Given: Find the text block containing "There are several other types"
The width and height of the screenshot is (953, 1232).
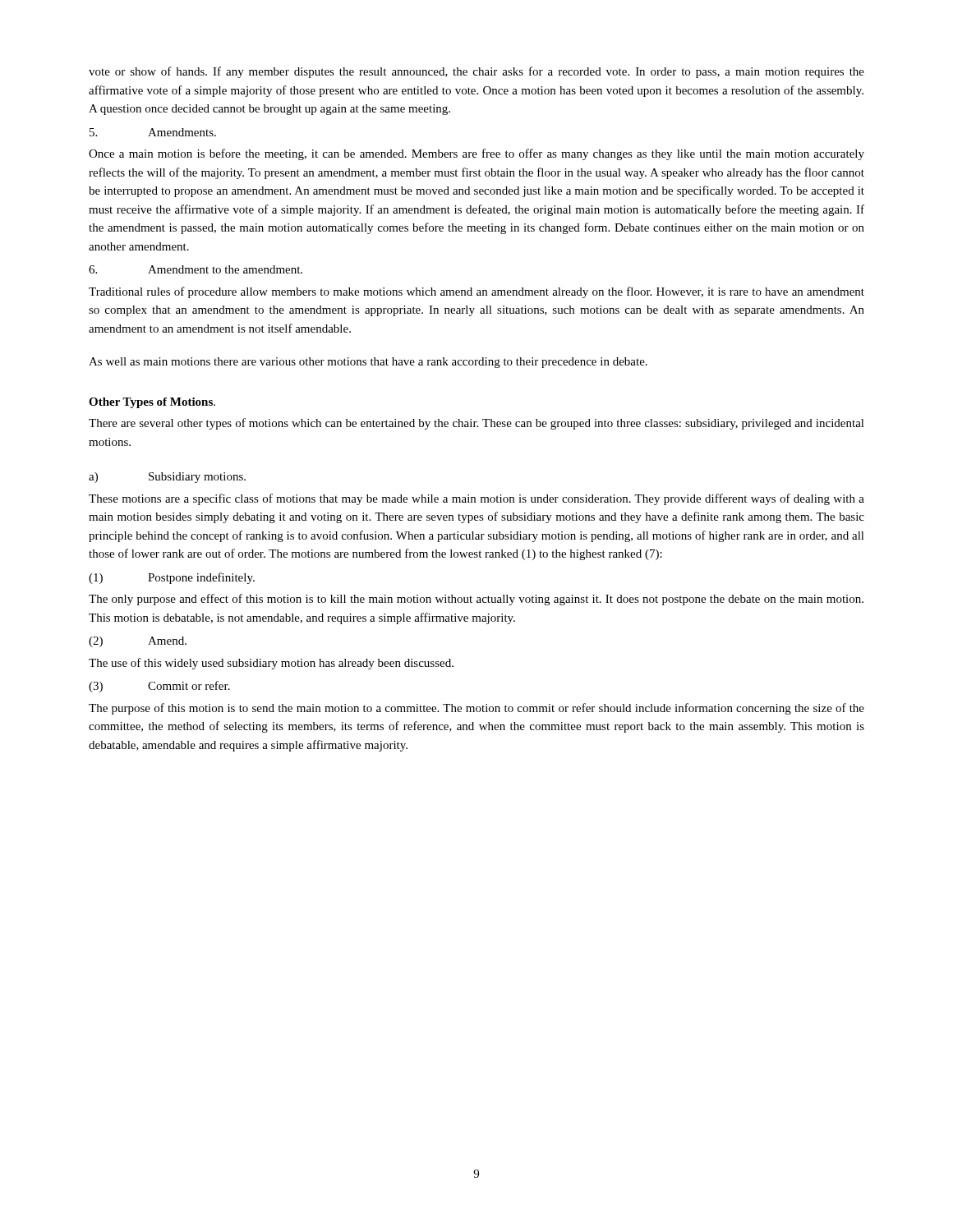Looking at the screenshot, I should click(x=476, y=432).
